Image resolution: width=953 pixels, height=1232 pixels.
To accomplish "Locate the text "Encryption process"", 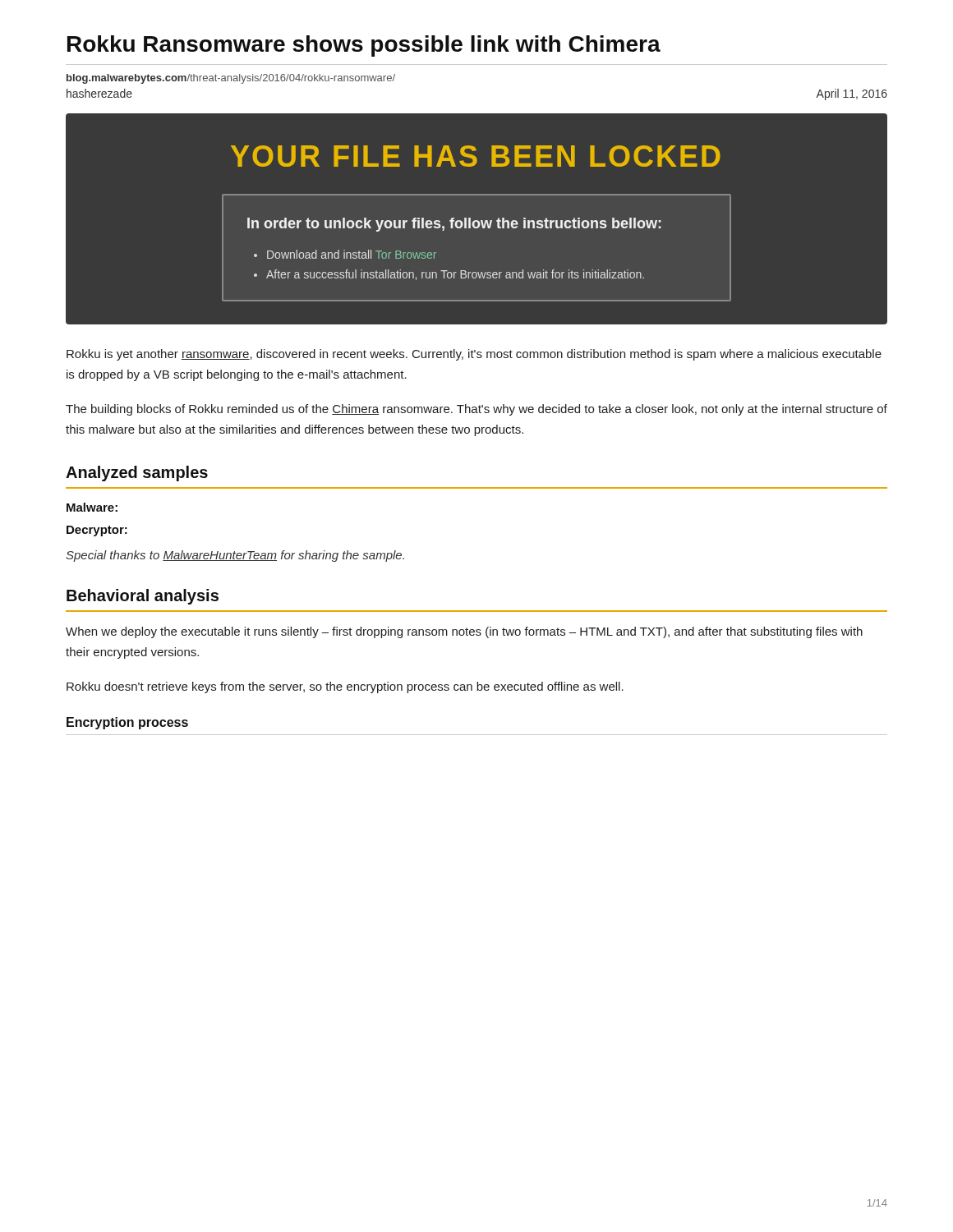I will [x=476, y=725].
